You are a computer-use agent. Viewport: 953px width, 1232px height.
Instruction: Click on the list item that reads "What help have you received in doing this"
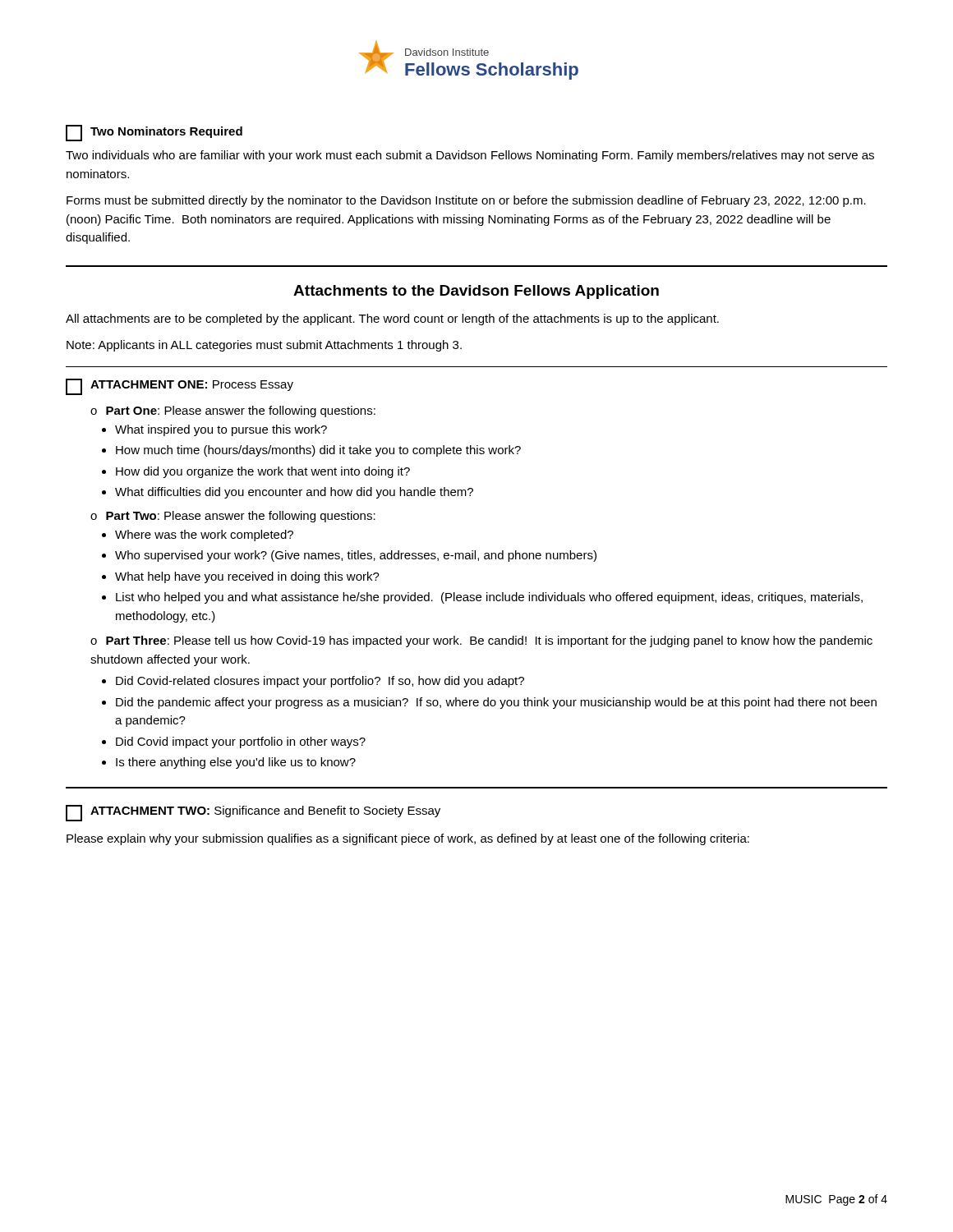click(247, 576)
